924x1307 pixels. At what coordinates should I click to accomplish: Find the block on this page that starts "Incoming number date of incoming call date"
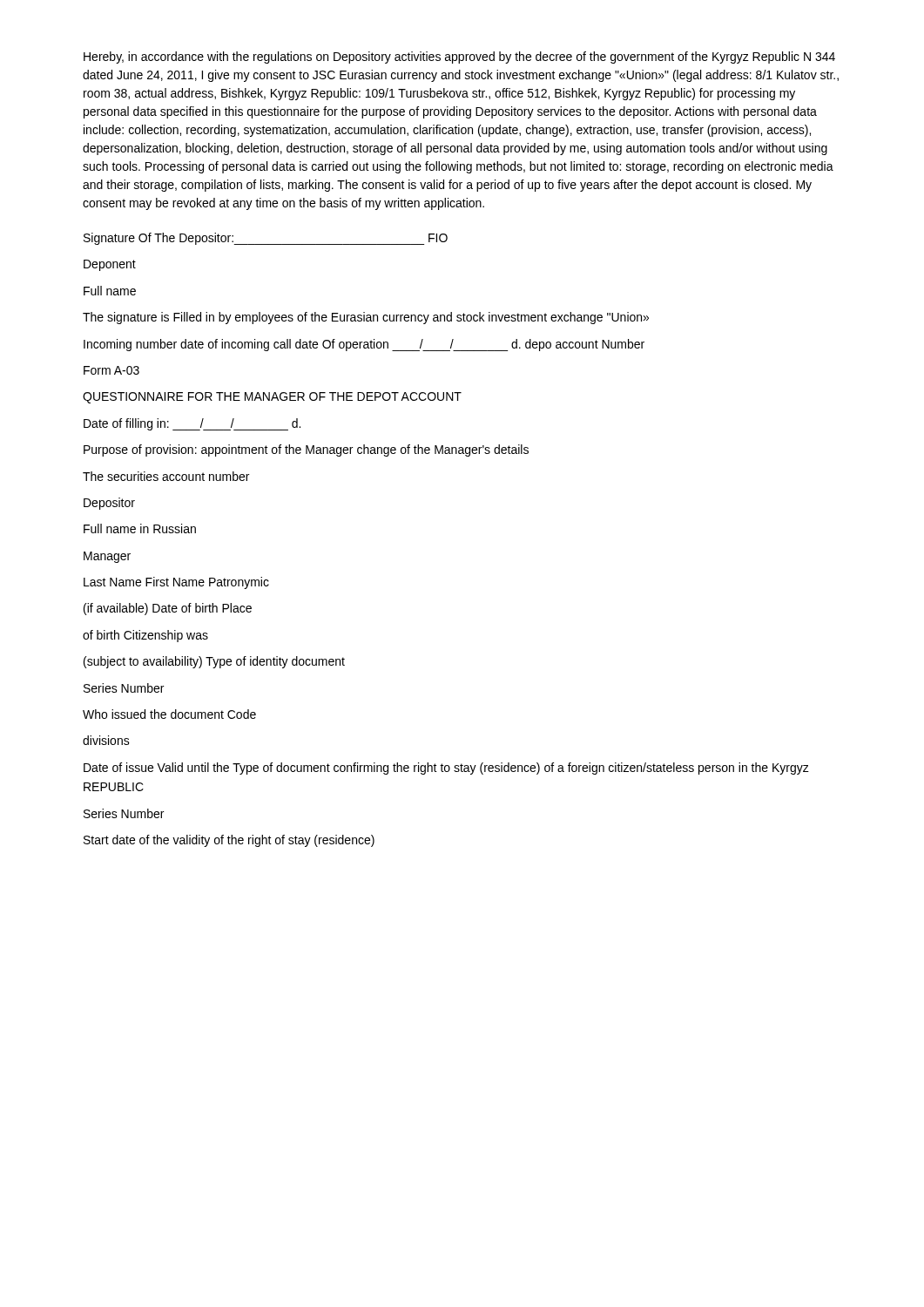pyautogui.click(x=364, y=344)
